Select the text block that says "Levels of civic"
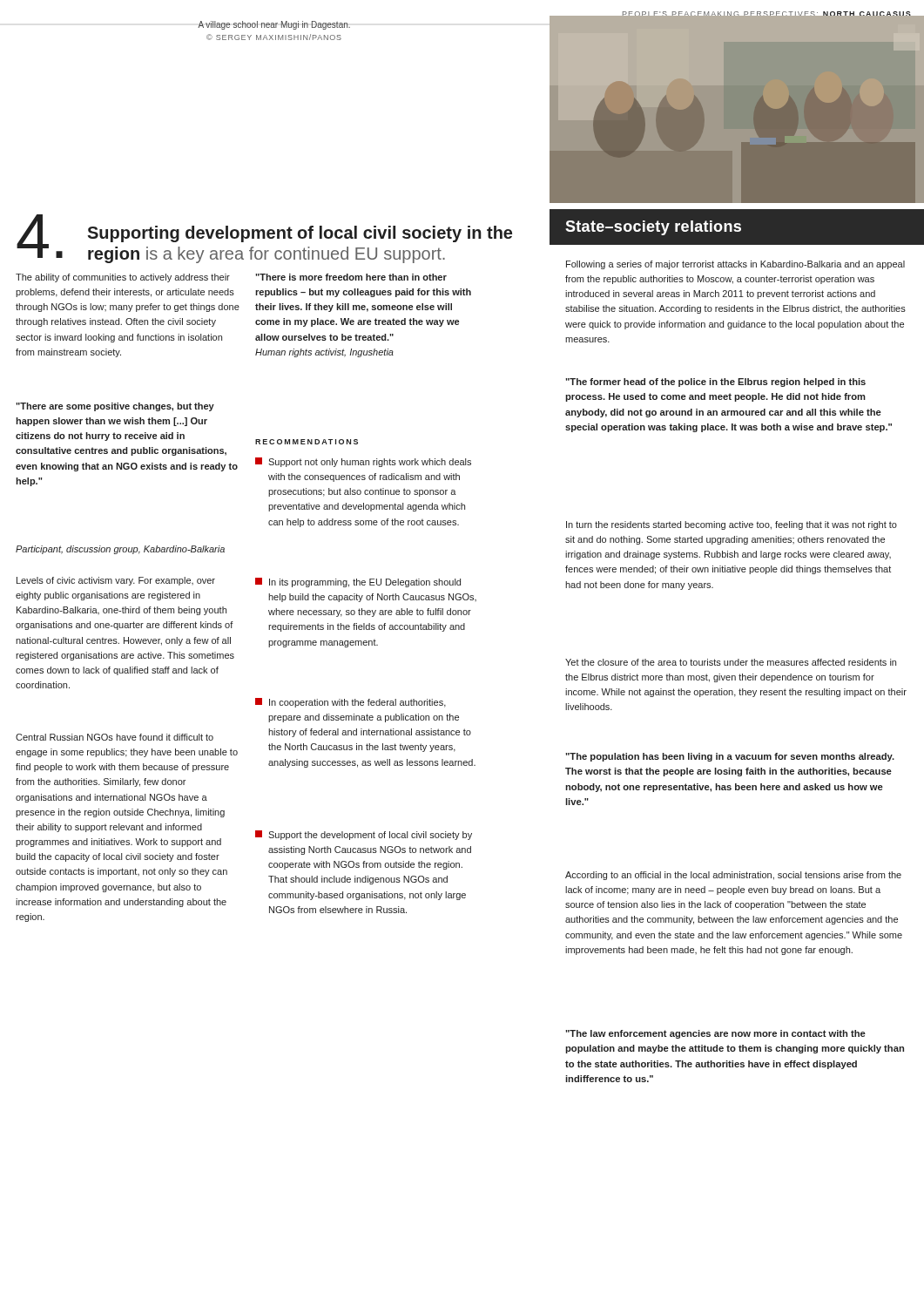 pyautogui.click(x=125, y=633)
